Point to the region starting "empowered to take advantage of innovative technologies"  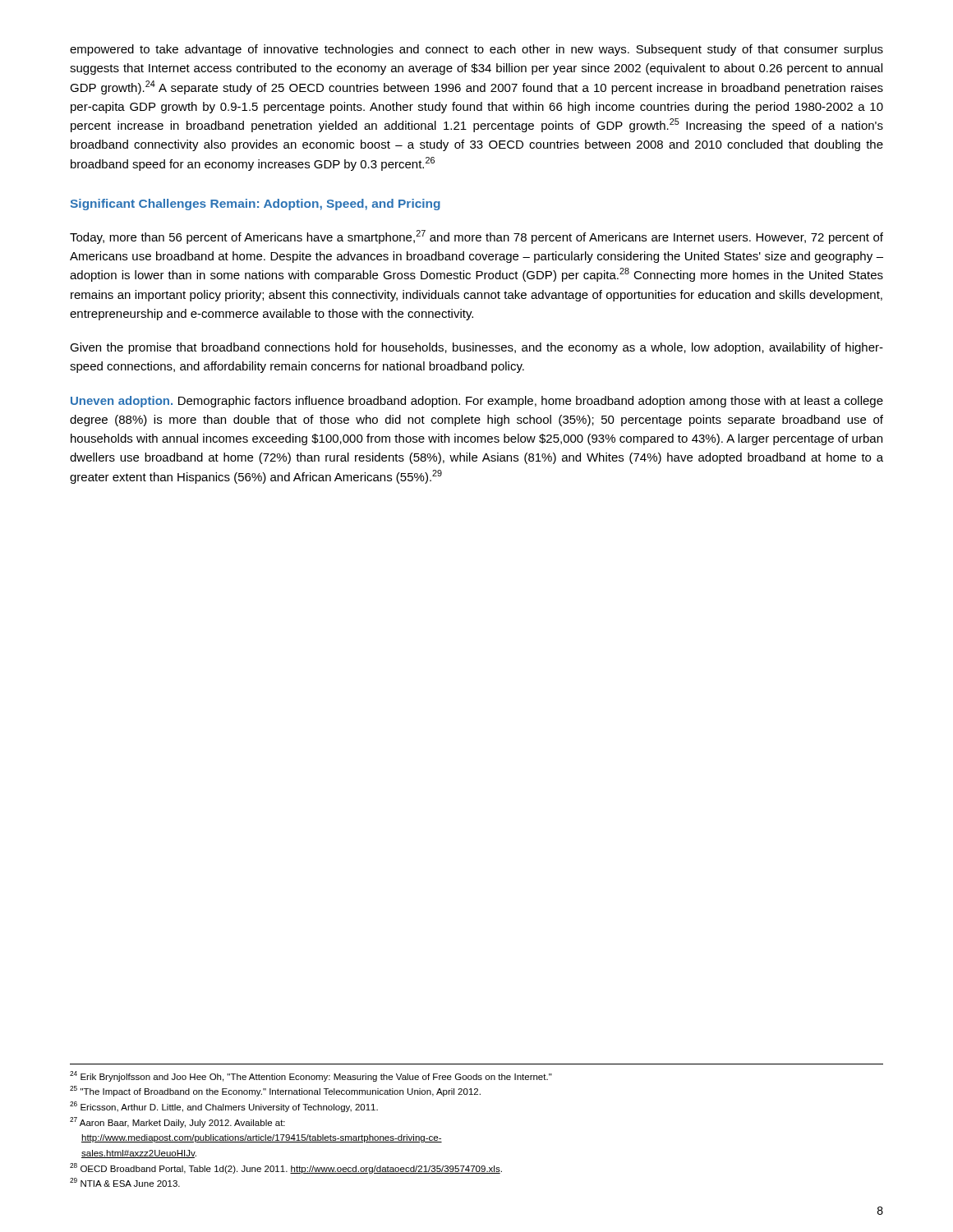click(x=476, y=106)
